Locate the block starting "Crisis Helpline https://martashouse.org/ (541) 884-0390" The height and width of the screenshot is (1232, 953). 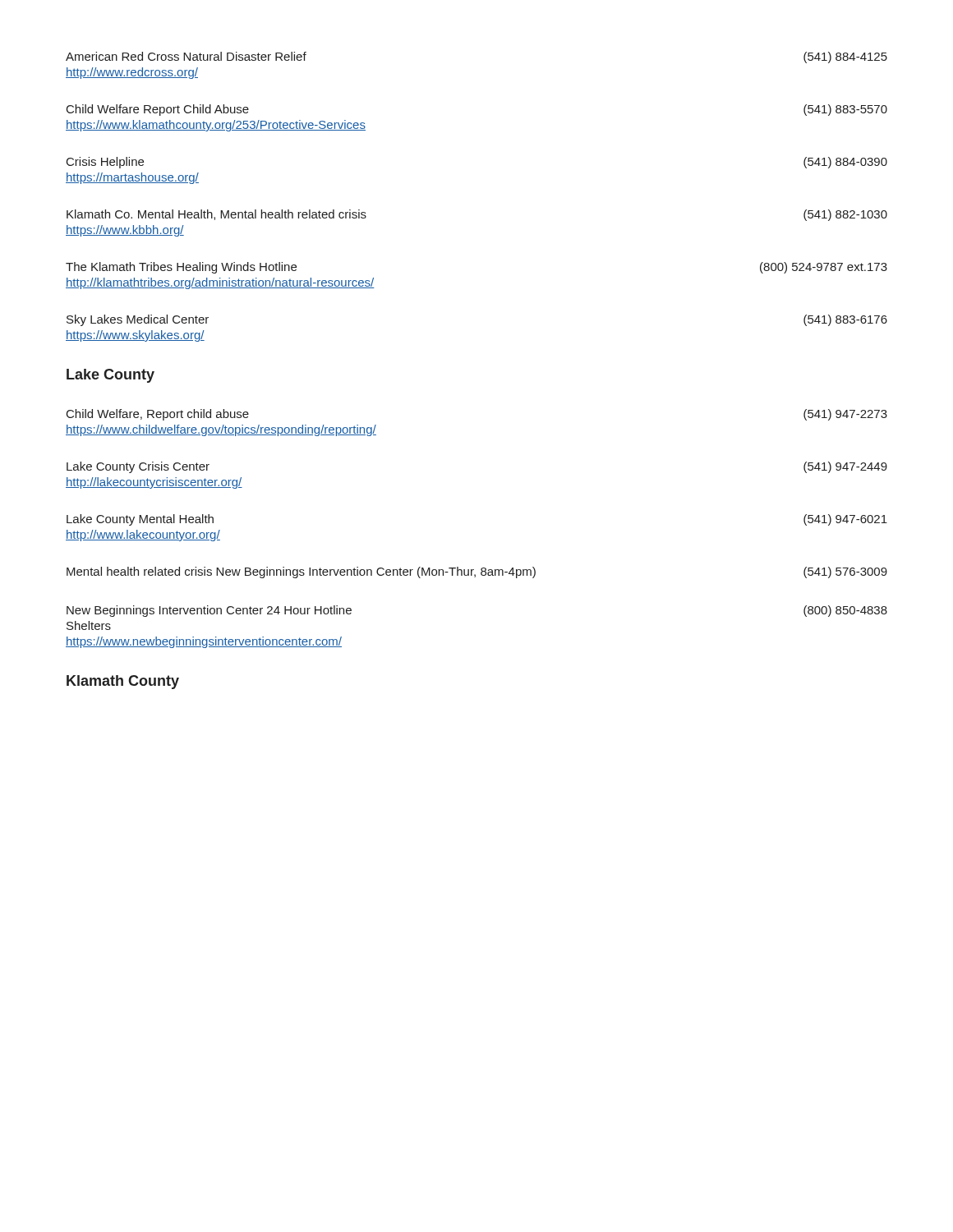point(105,162)
